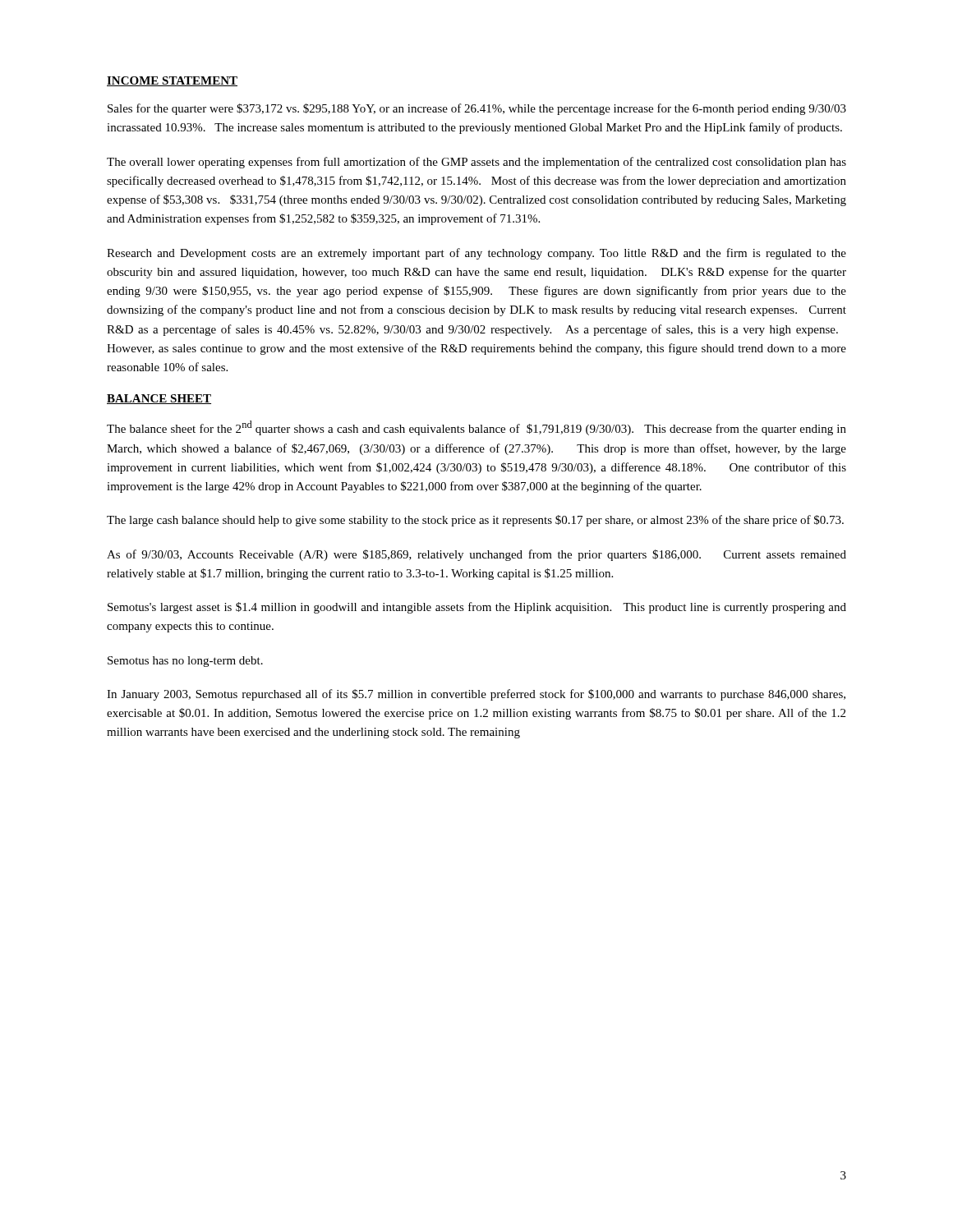Find the text block that reads "Research and Development costs are an extremely important"
Viewport: 953px width, 1232px height.
point(476,310)
